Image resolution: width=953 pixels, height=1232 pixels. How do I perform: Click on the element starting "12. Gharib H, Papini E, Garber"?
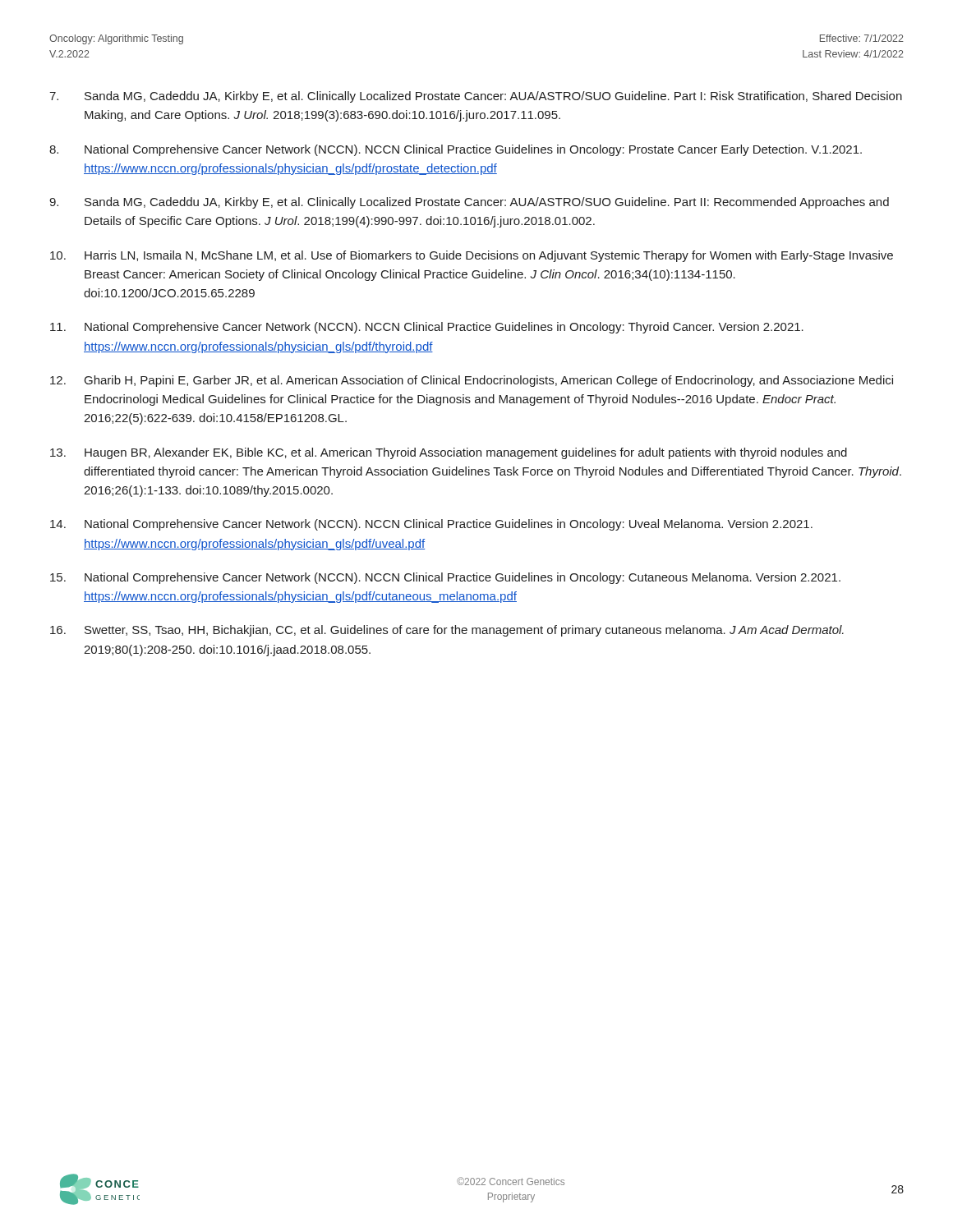(476, 399)
